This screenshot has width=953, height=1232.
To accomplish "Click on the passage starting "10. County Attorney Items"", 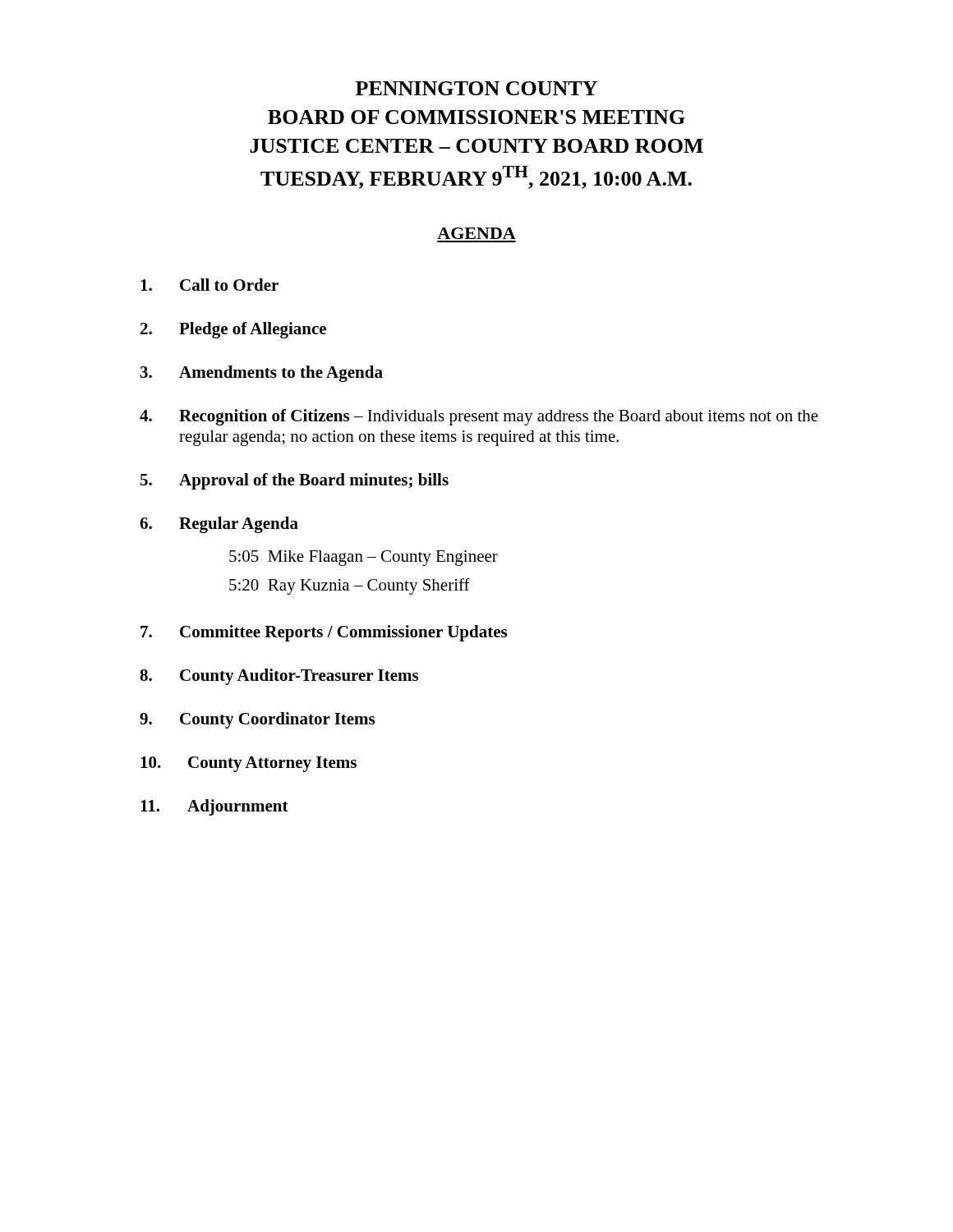I will pyautogui.click(x=249, y=764).
